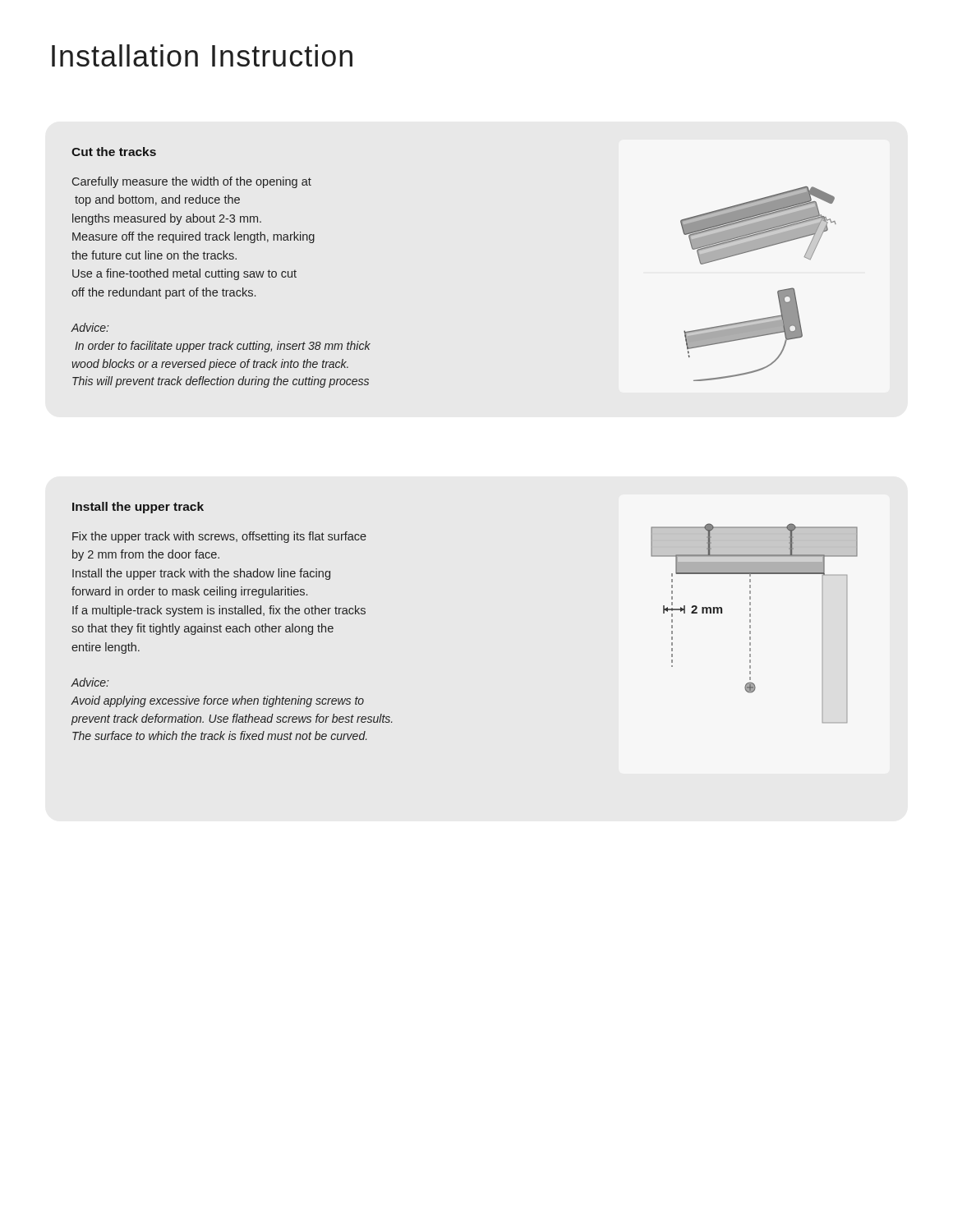Viewport: 953px width, 1232px height.
Task: Point to the region starting "Carefully measure the width of the opening"
Action: 193,237
